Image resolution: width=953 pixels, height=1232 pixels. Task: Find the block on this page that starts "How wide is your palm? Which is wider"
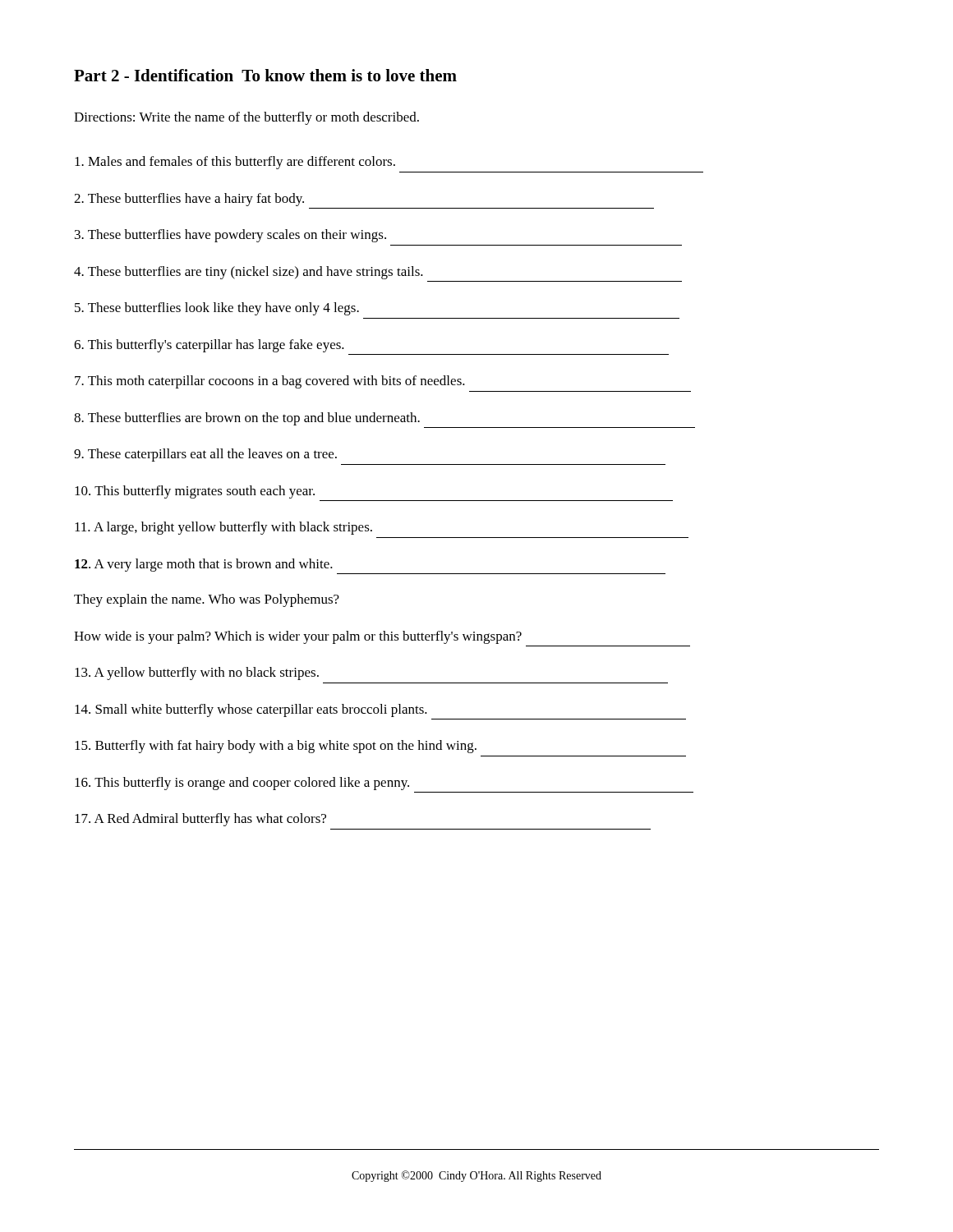(x=382, y=636)
